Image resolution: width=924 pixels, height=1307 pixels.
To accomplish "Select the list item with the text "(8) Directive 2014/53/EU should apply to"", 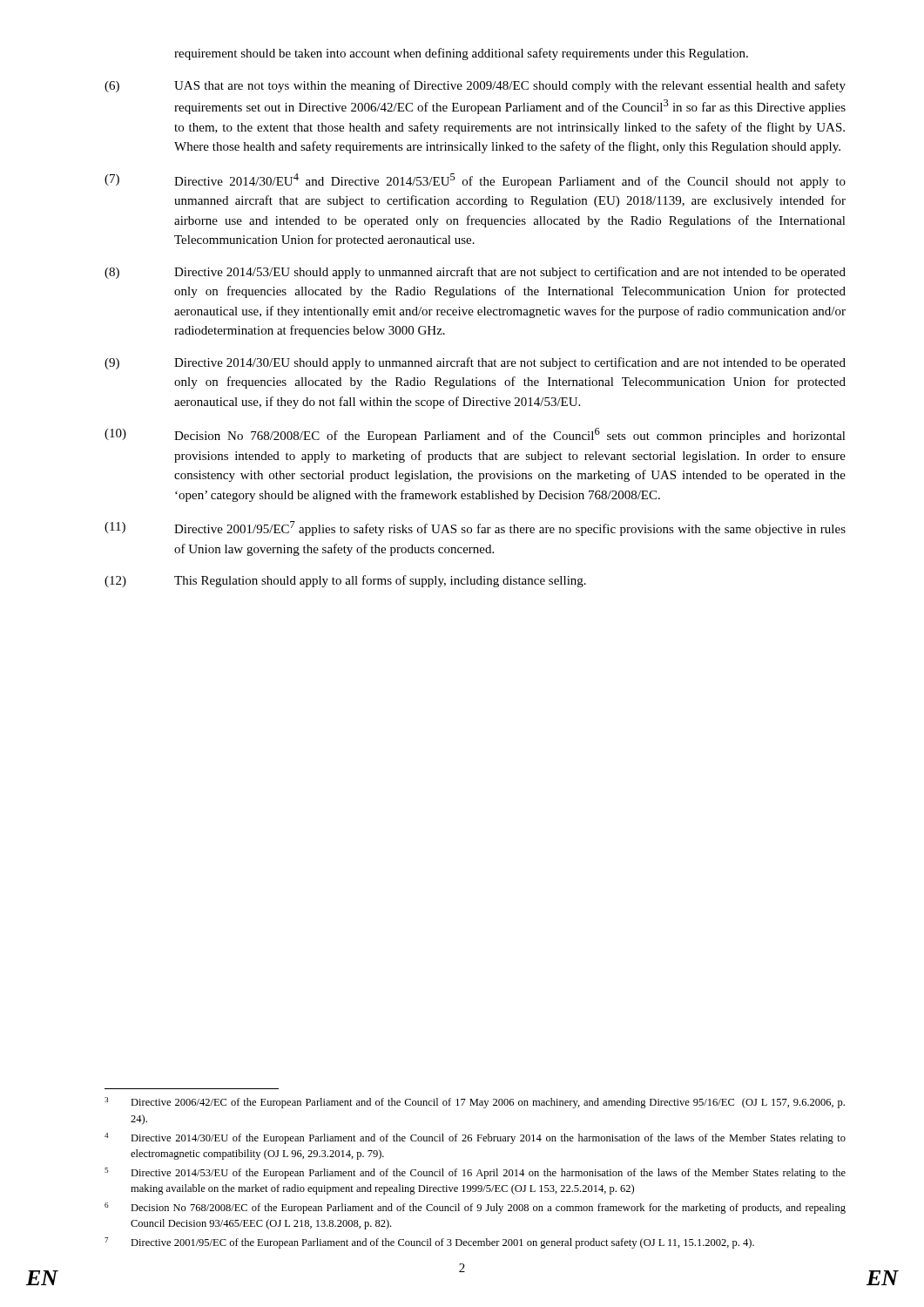I will (x=475, y=301).
